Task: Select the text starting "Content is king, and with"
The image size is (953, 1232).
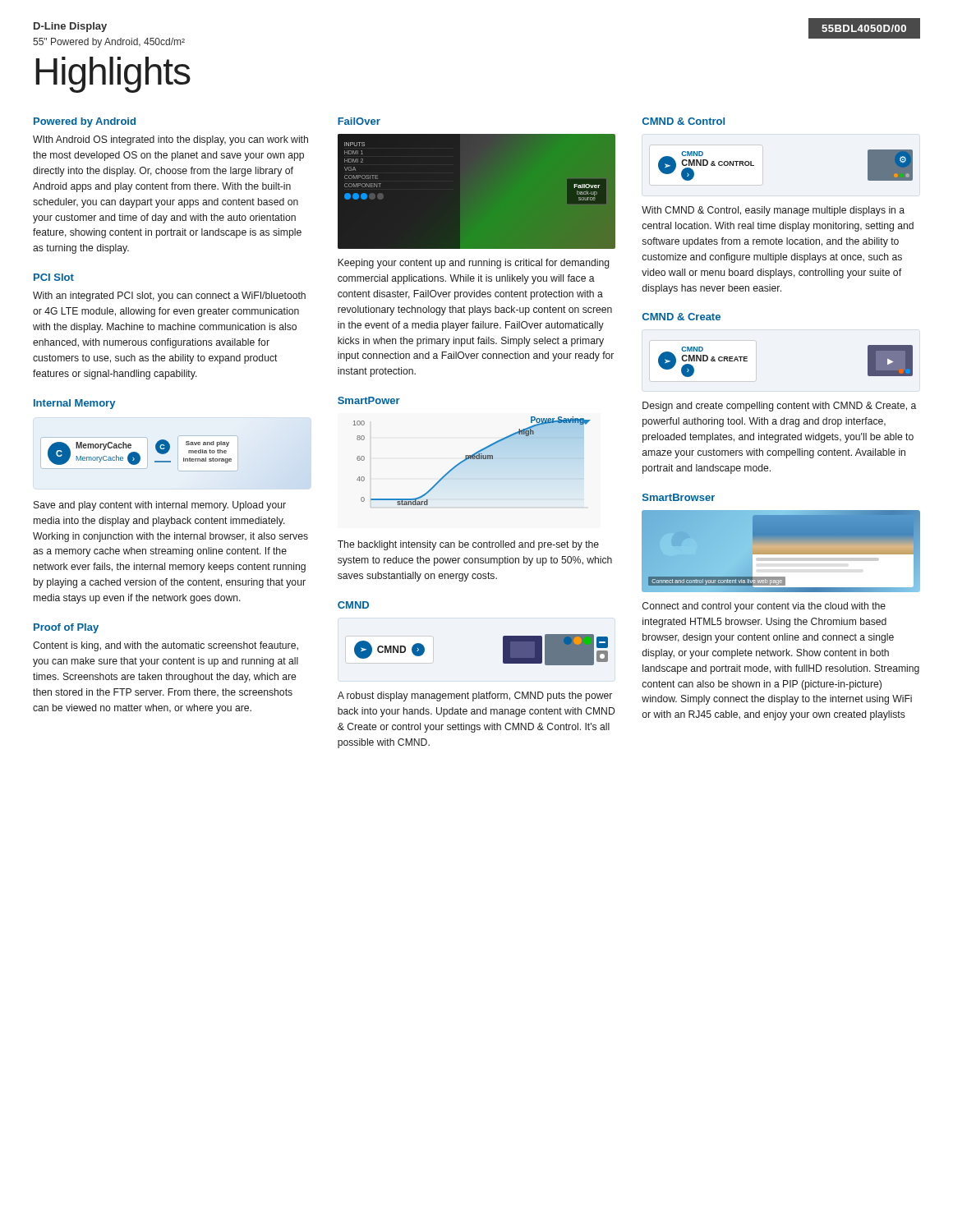Action: pyautogui.click(x=166, y=677)
